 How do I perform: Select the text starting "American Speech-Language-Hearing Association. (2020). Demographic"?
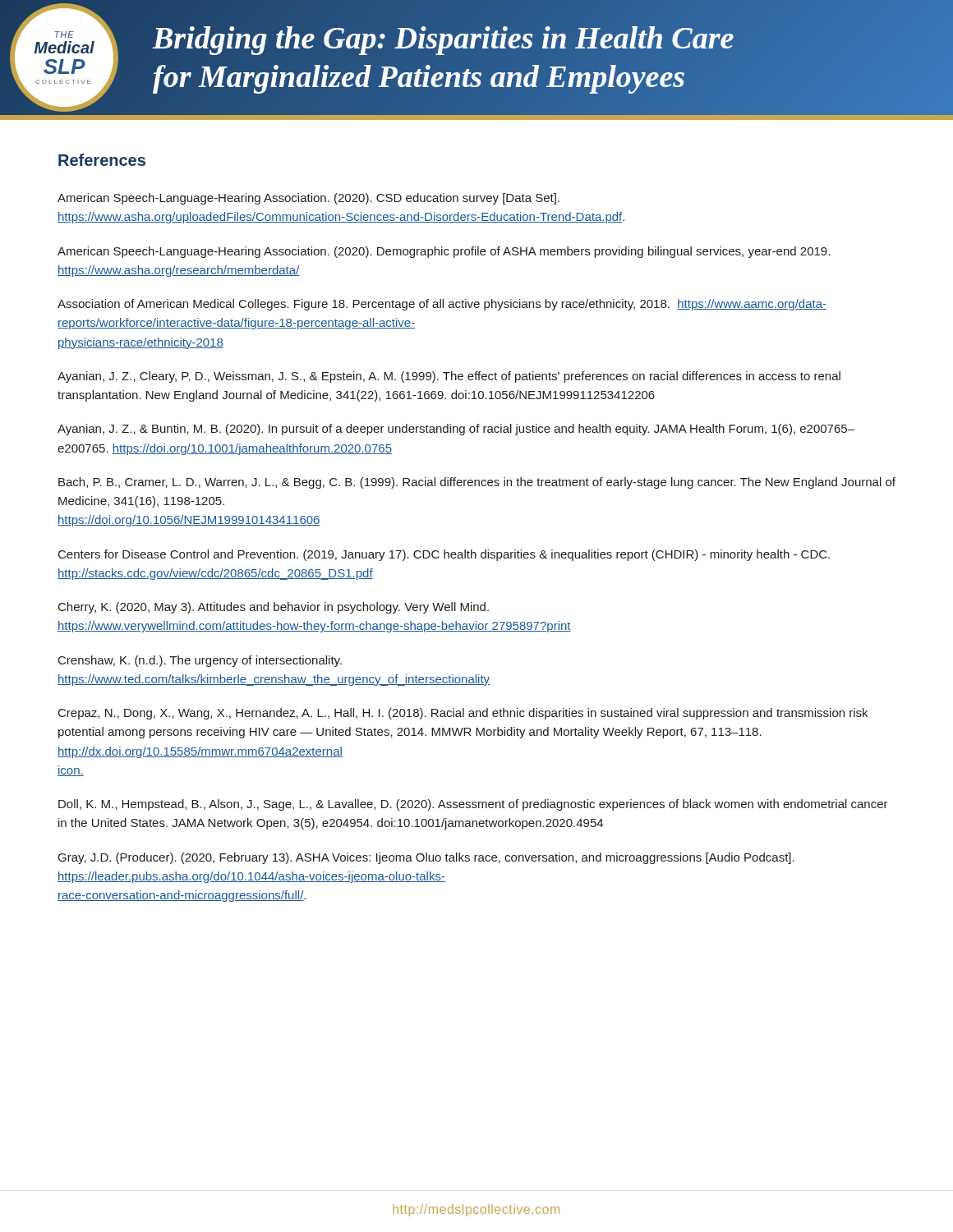[x=444, y=260]
